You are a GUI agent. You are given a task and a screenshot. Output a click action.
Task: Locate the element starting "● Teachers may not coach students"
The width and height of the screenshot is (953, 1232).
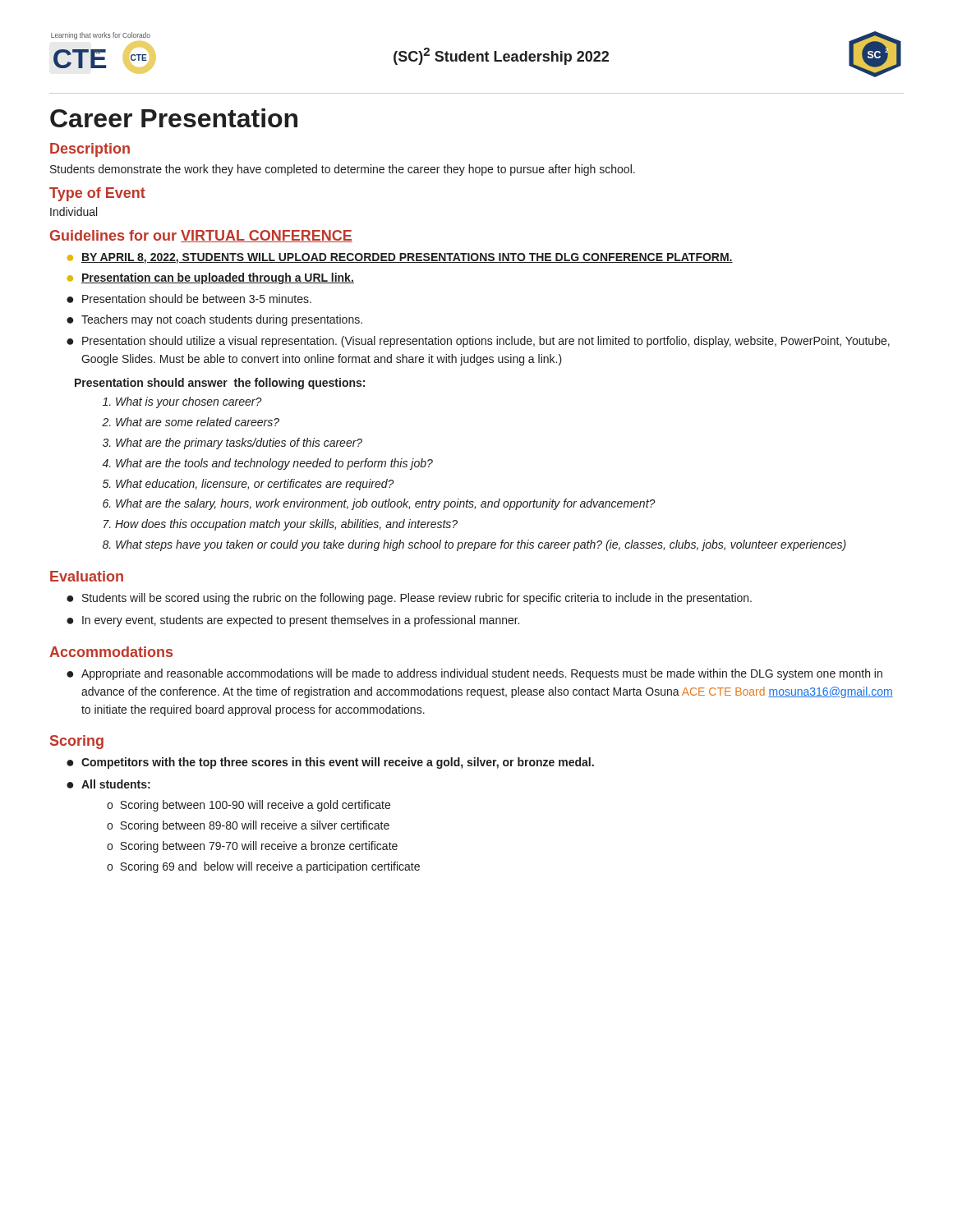click(x=214, y=320)
